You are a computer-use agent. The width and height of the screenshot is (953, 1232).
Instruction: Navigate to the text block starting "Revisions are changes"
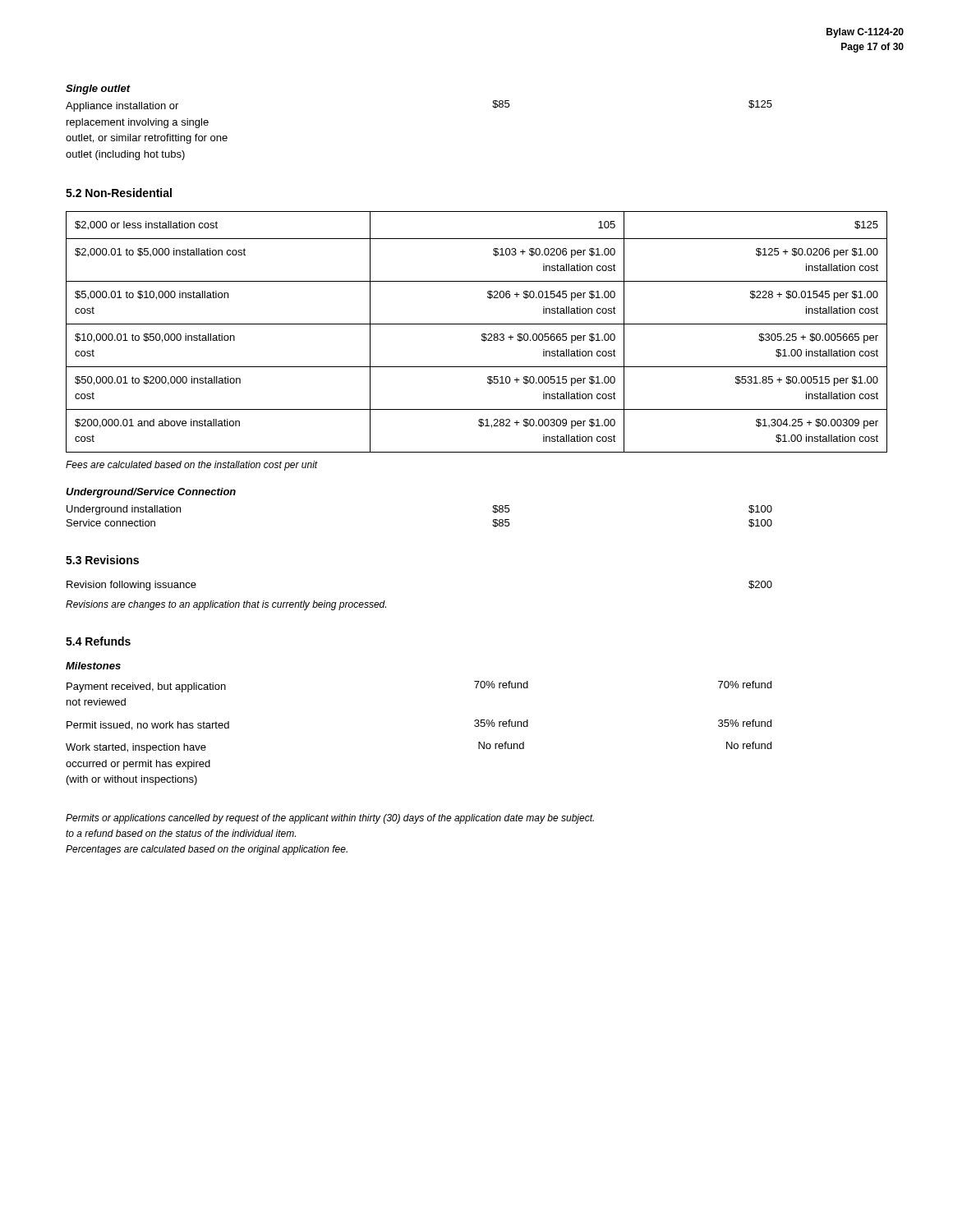[x=227, y=604]
